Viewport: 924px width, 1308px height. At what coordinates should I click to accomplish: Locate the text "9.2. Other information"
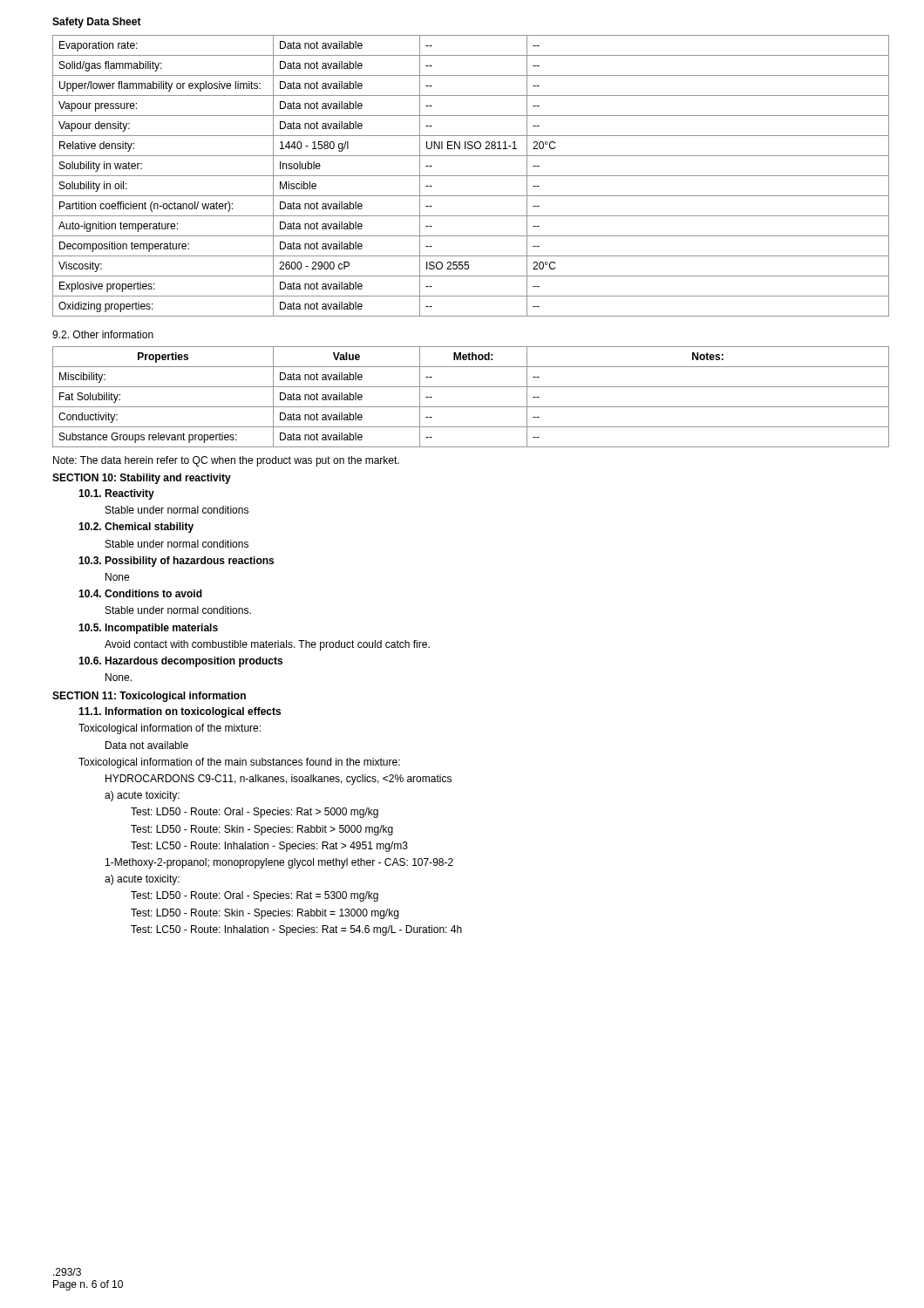(103, 335)
